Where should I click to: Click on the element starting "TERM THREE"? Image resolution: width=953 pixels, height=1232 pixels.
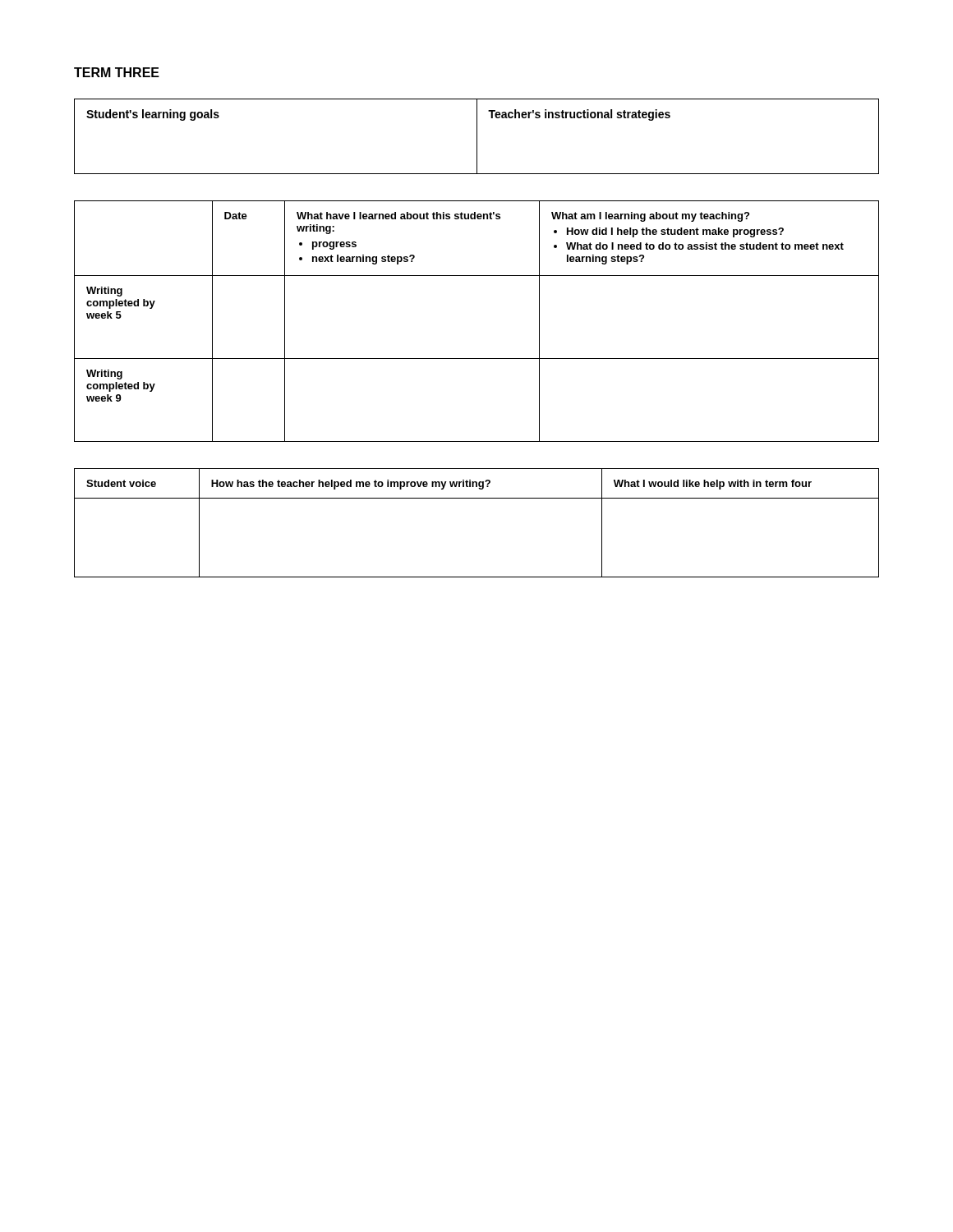coord(117,73)
